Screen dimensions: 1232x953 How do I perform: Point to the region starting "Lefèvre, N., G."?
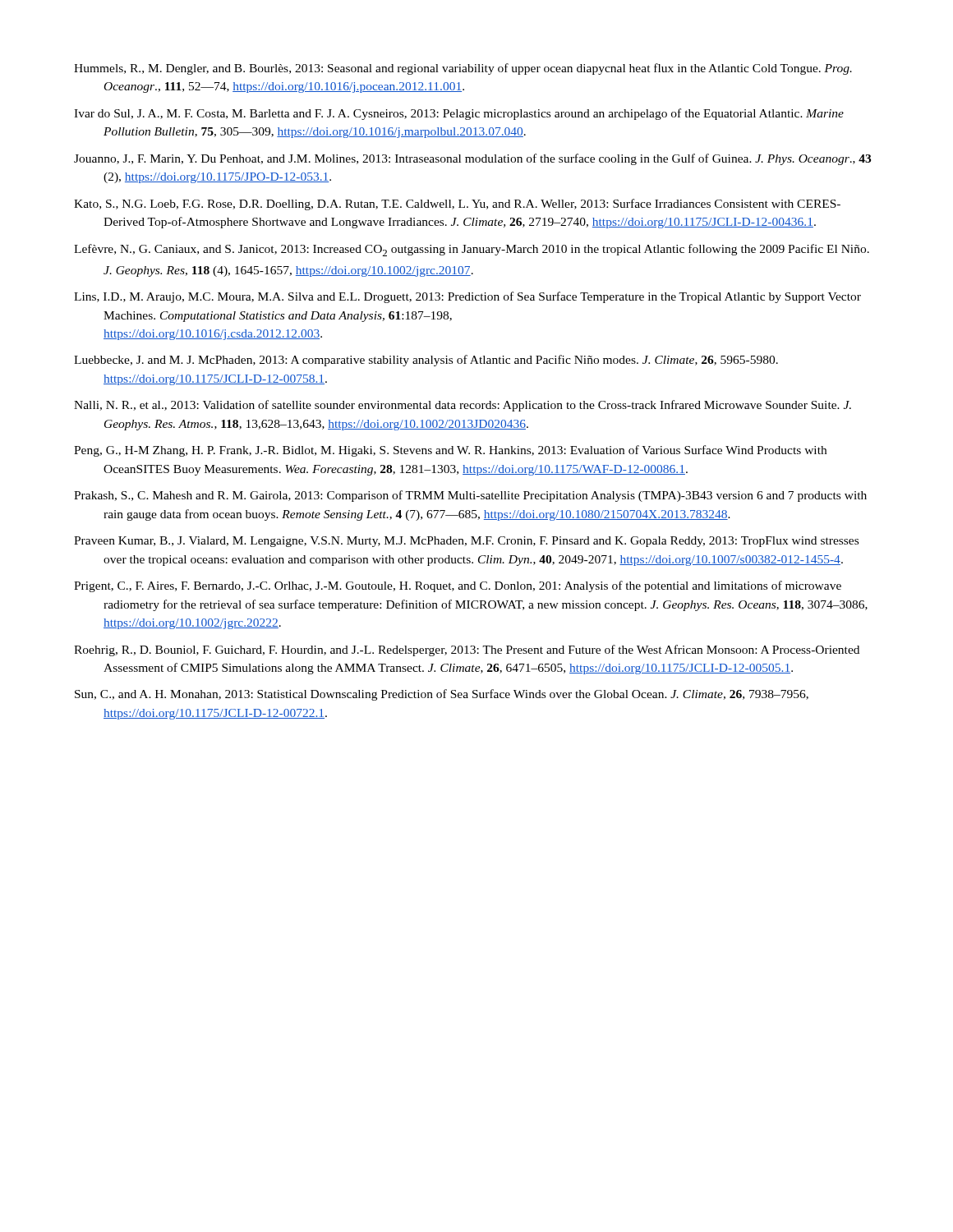(472, 259)
